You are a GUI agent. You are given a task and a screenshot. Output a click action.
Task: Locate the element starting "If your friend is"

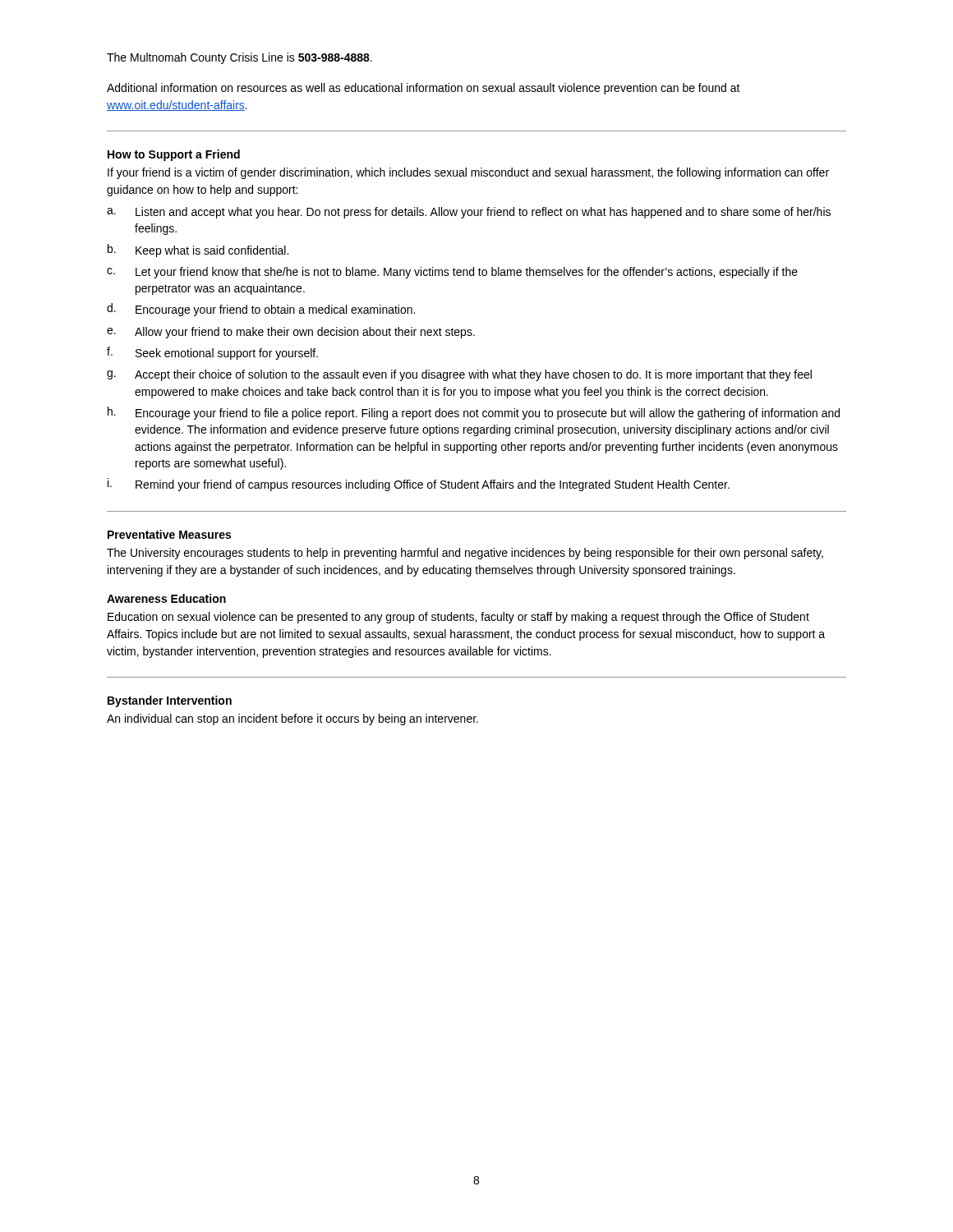468,181
